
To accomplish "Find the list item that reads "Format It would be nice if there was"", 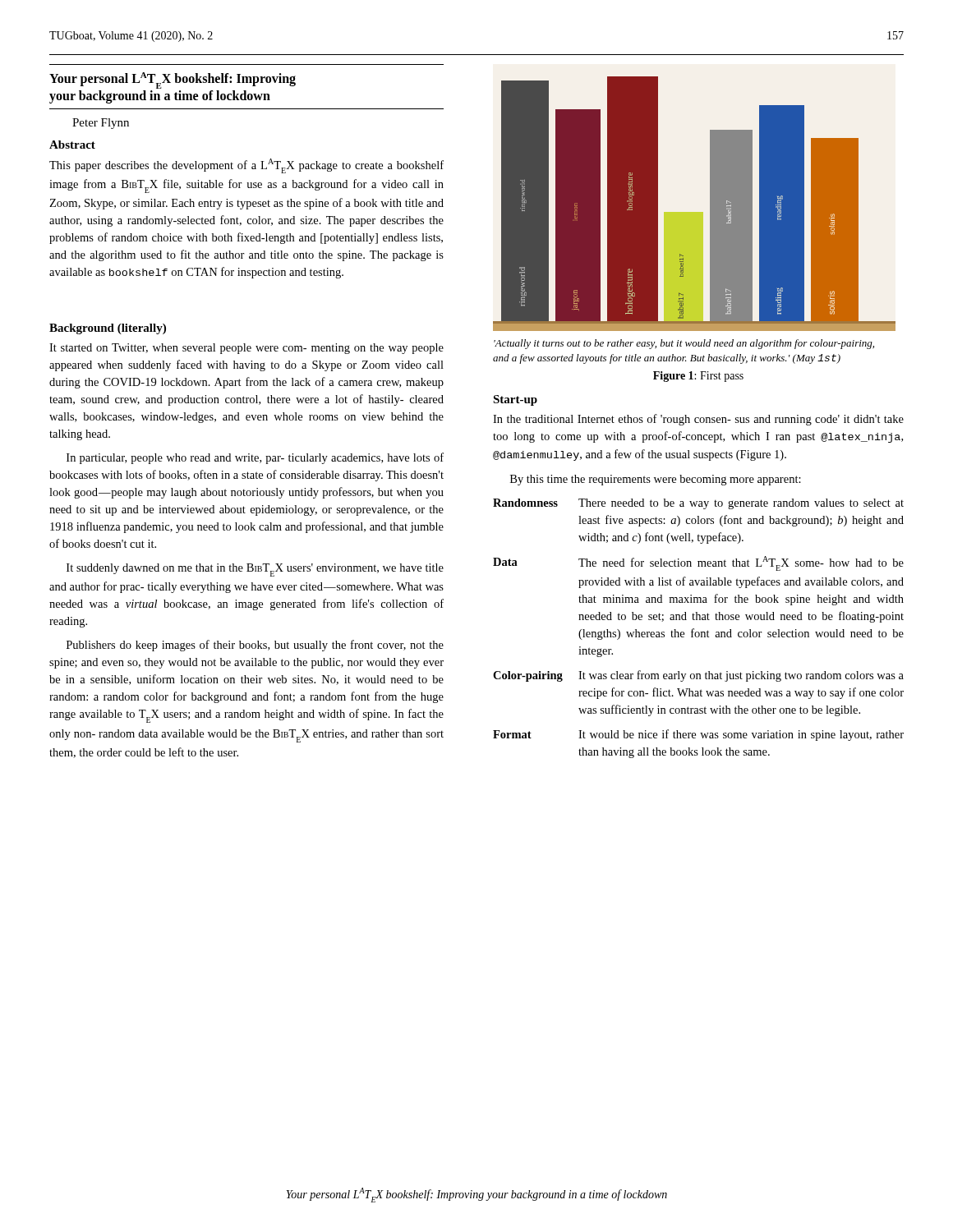I will (698, 743).
